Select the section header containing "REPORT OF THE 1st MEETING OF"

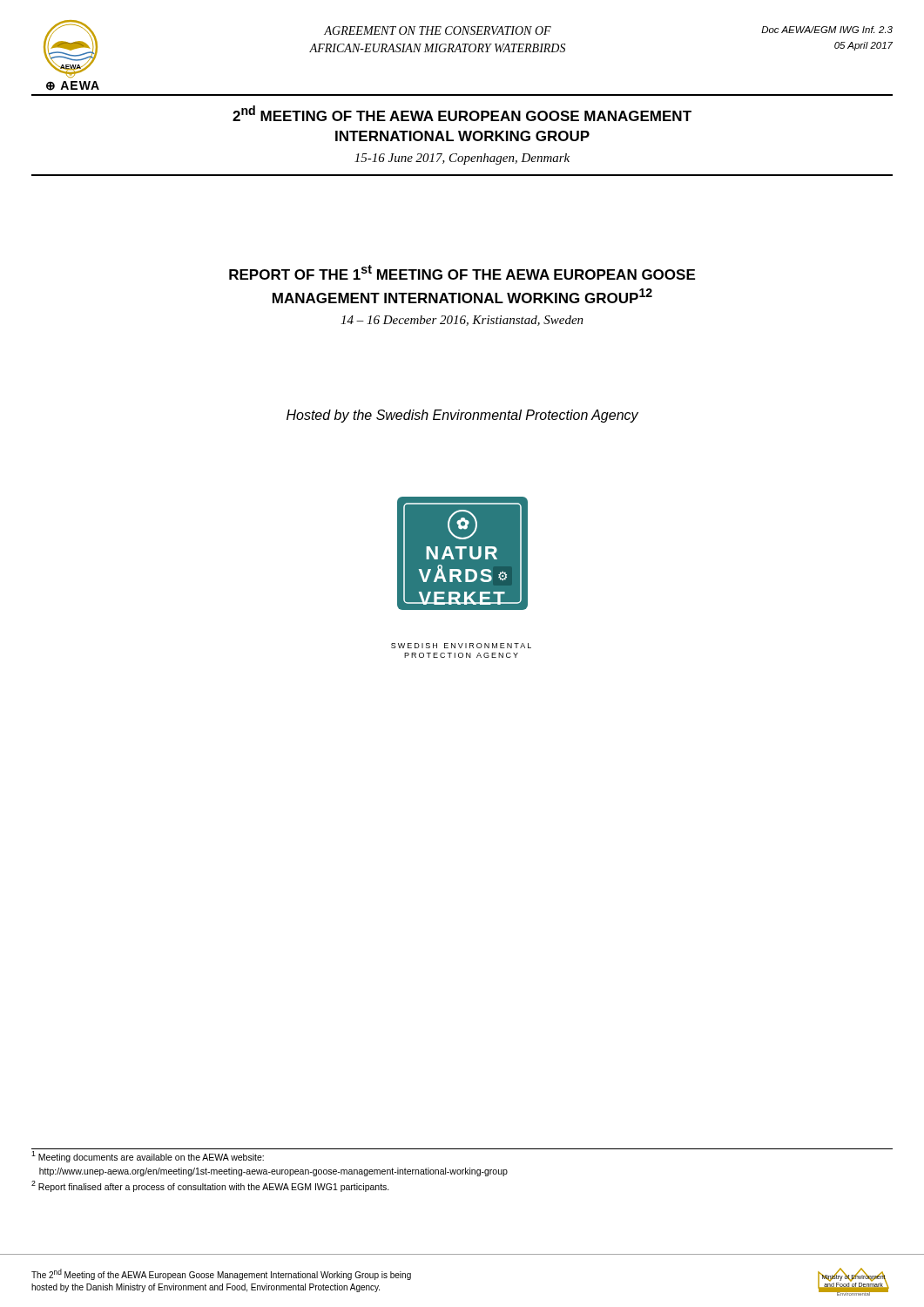(462, 295)
